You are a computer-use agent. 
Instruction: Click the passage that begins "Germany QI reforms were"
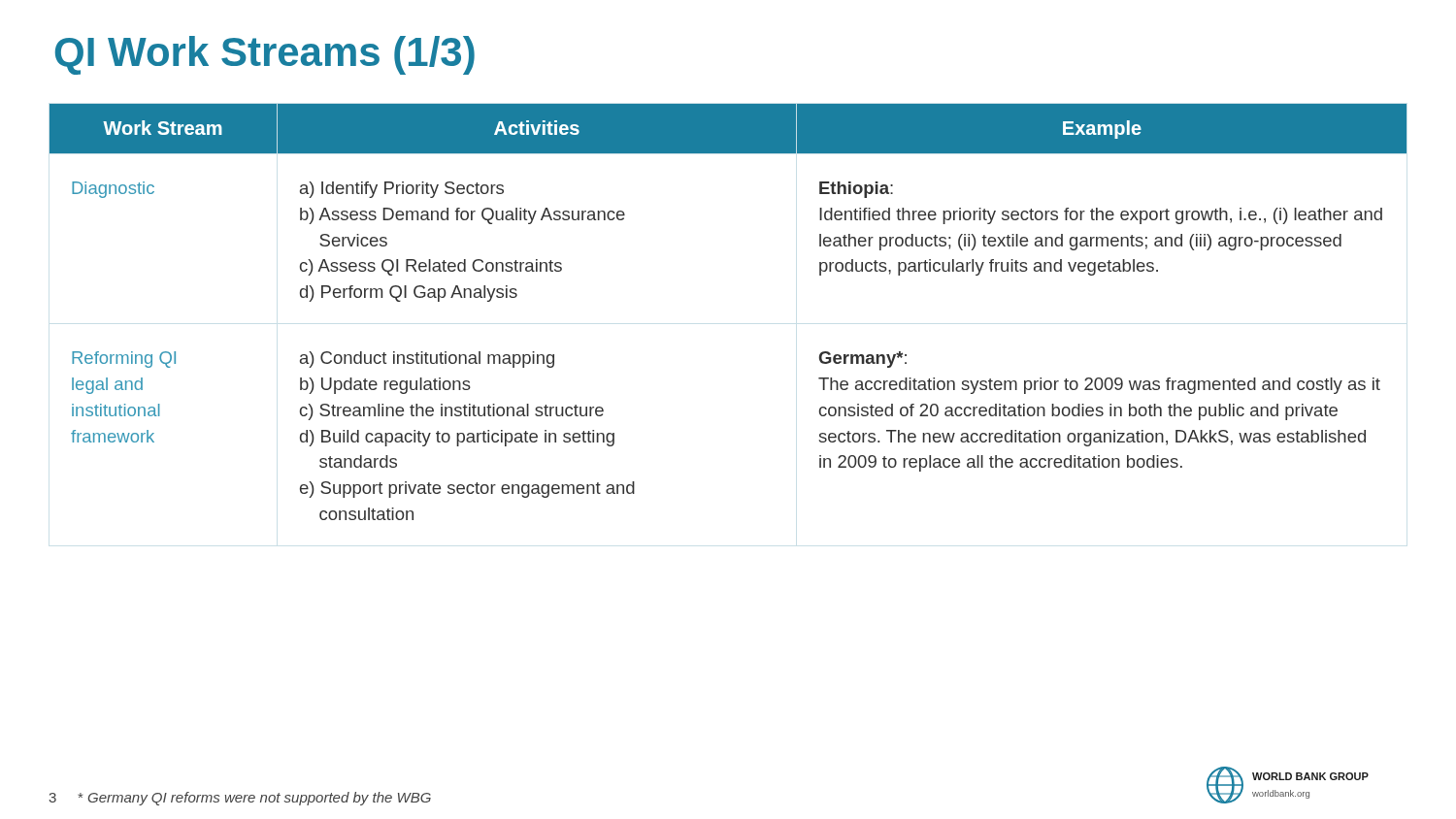(x=254, y=797)
